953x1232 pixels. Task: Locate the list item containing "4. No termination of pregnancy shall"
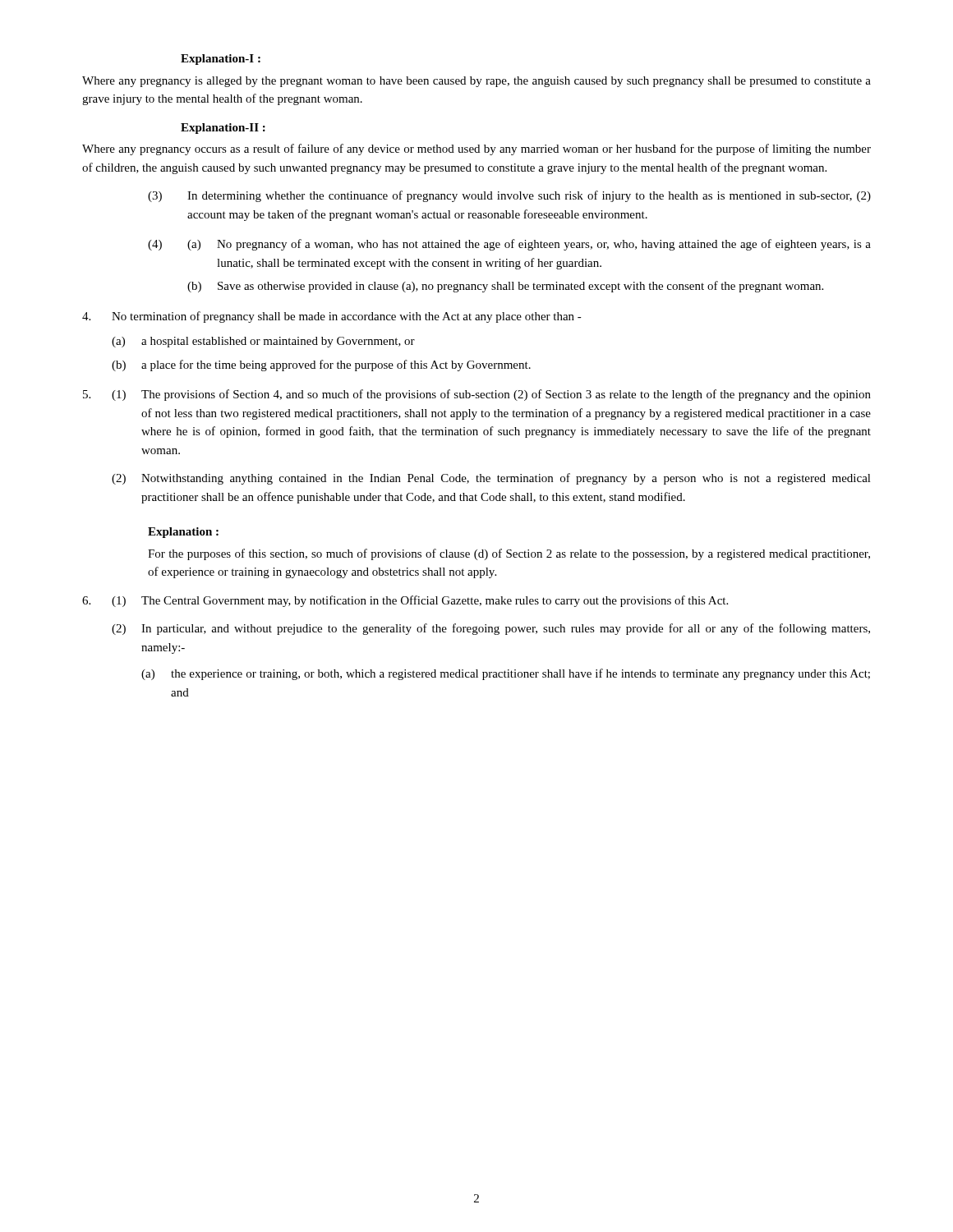click(332, 343)
